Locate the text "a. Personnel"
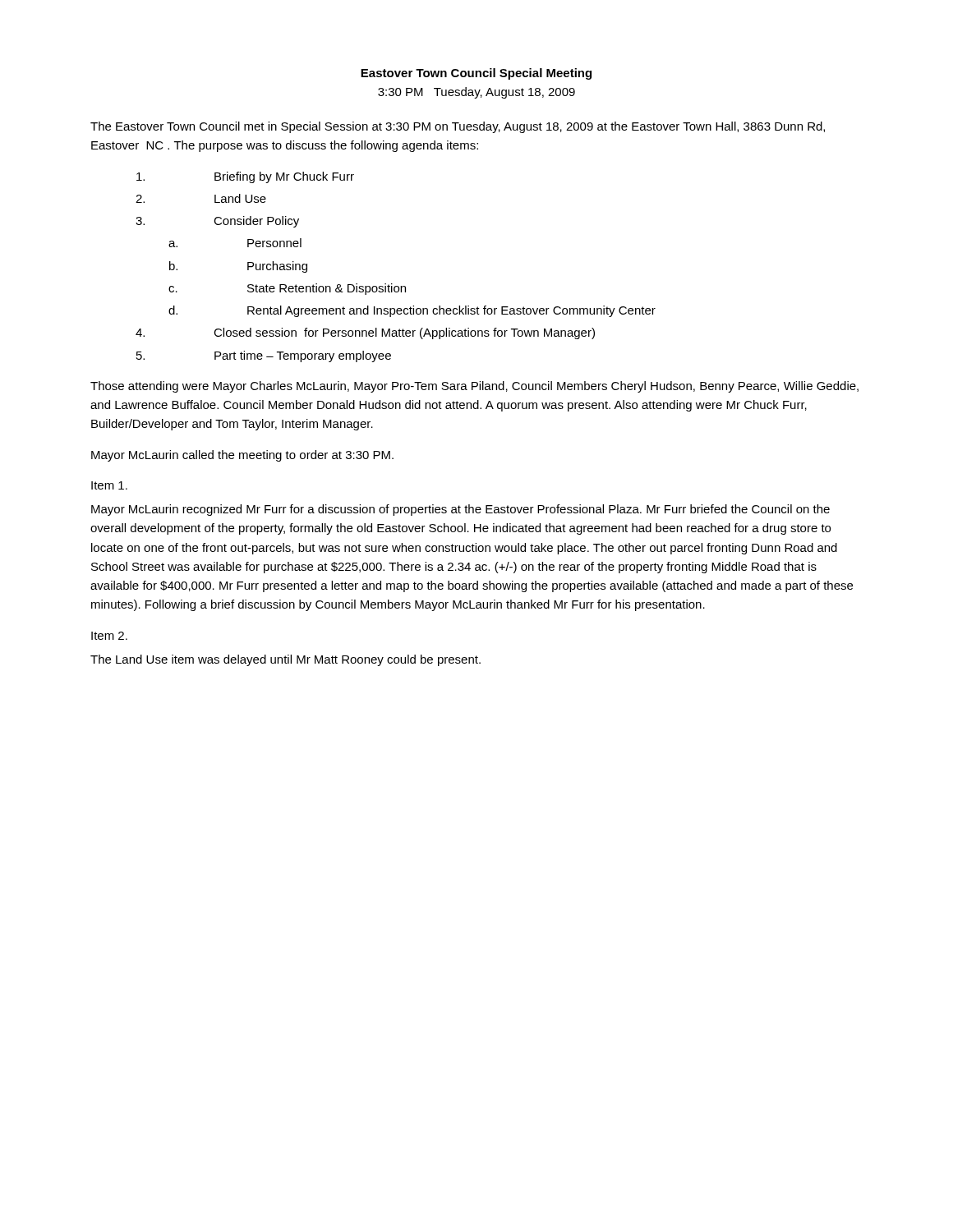 coord(173,242)
